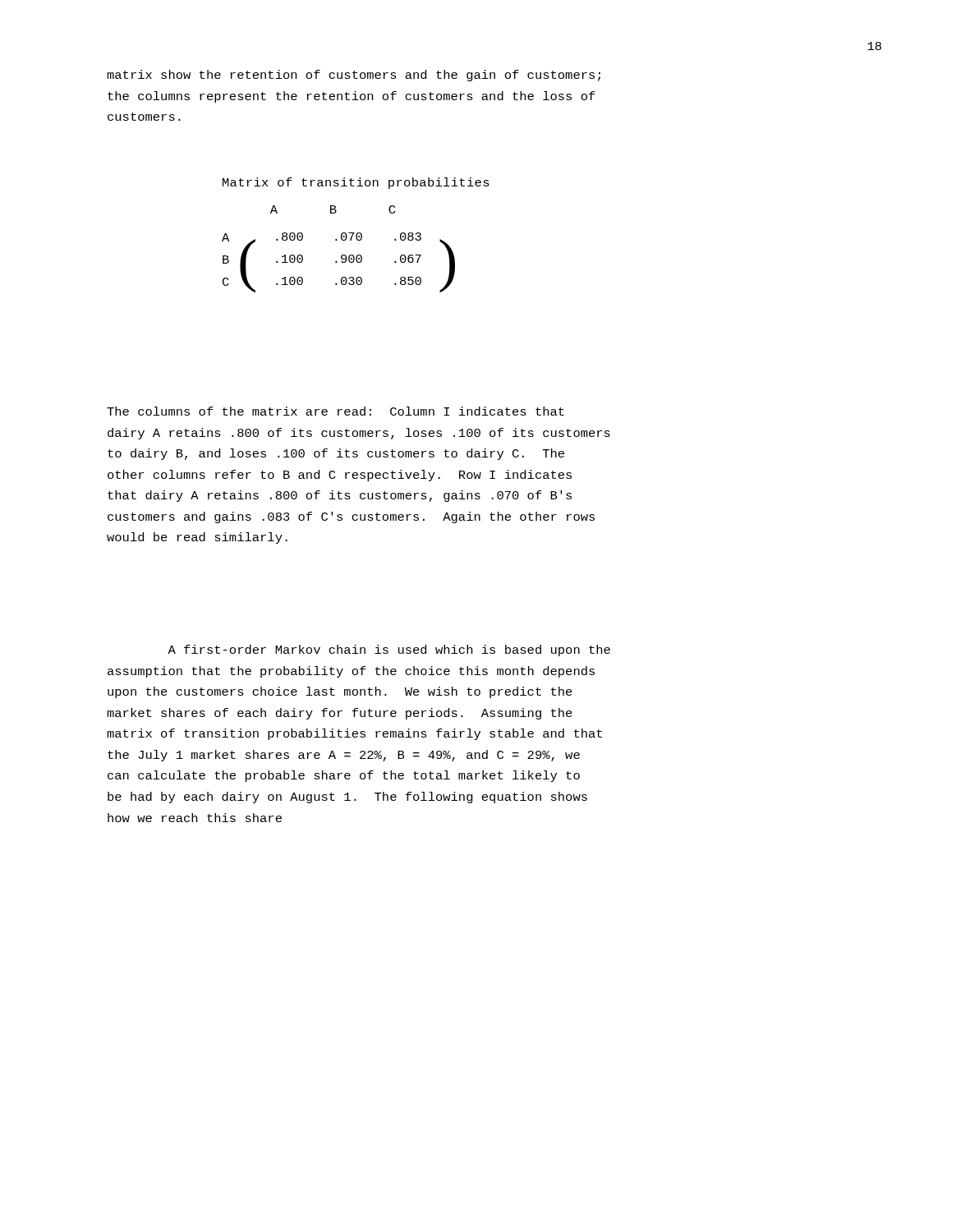Locate the block of text that opens with "The columns of the matrix are read: Column"
Screen dimensions: 1232x956
click(x=359, y=475)
